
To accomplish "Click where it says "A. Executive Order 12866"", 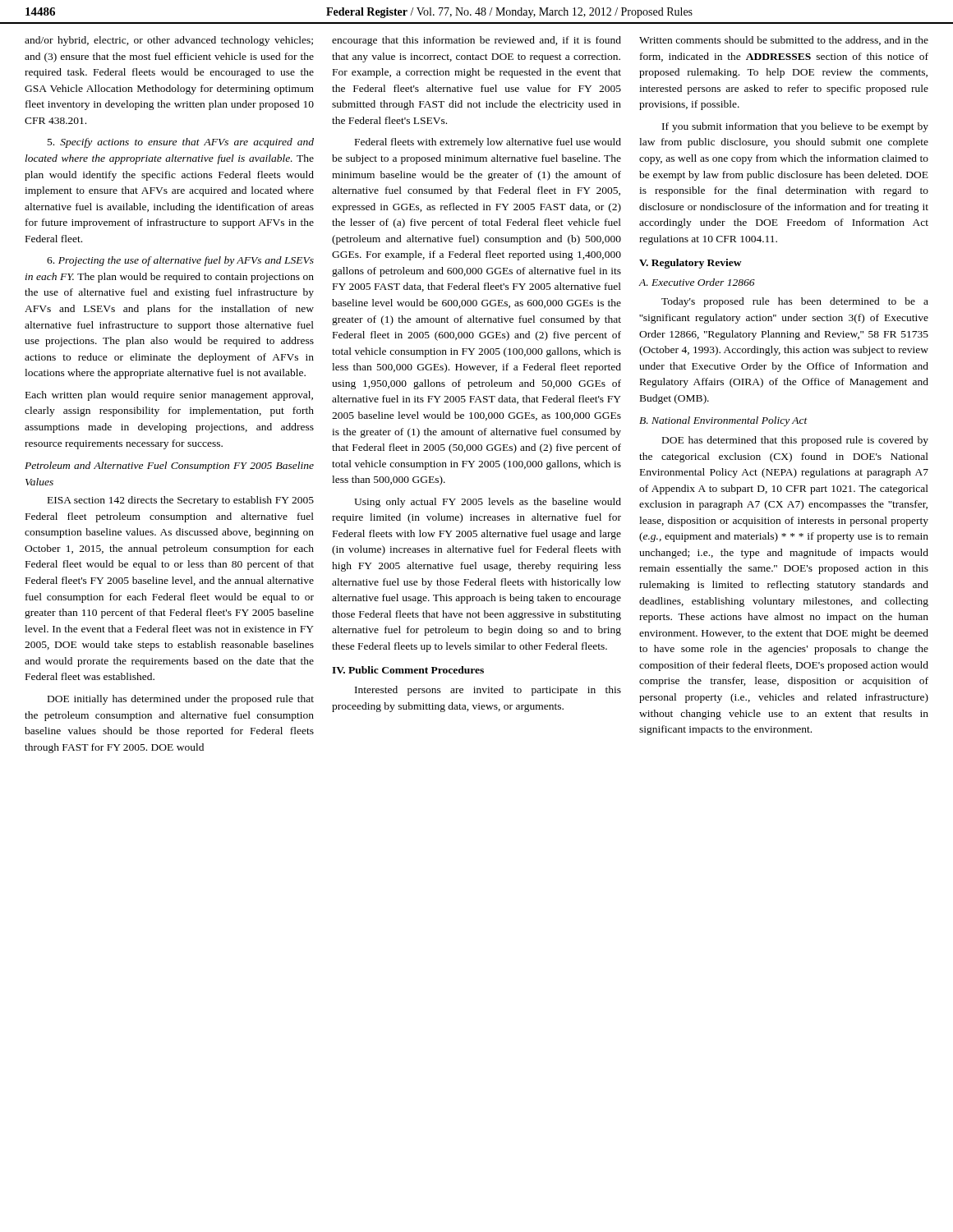I will click(697, 282).
